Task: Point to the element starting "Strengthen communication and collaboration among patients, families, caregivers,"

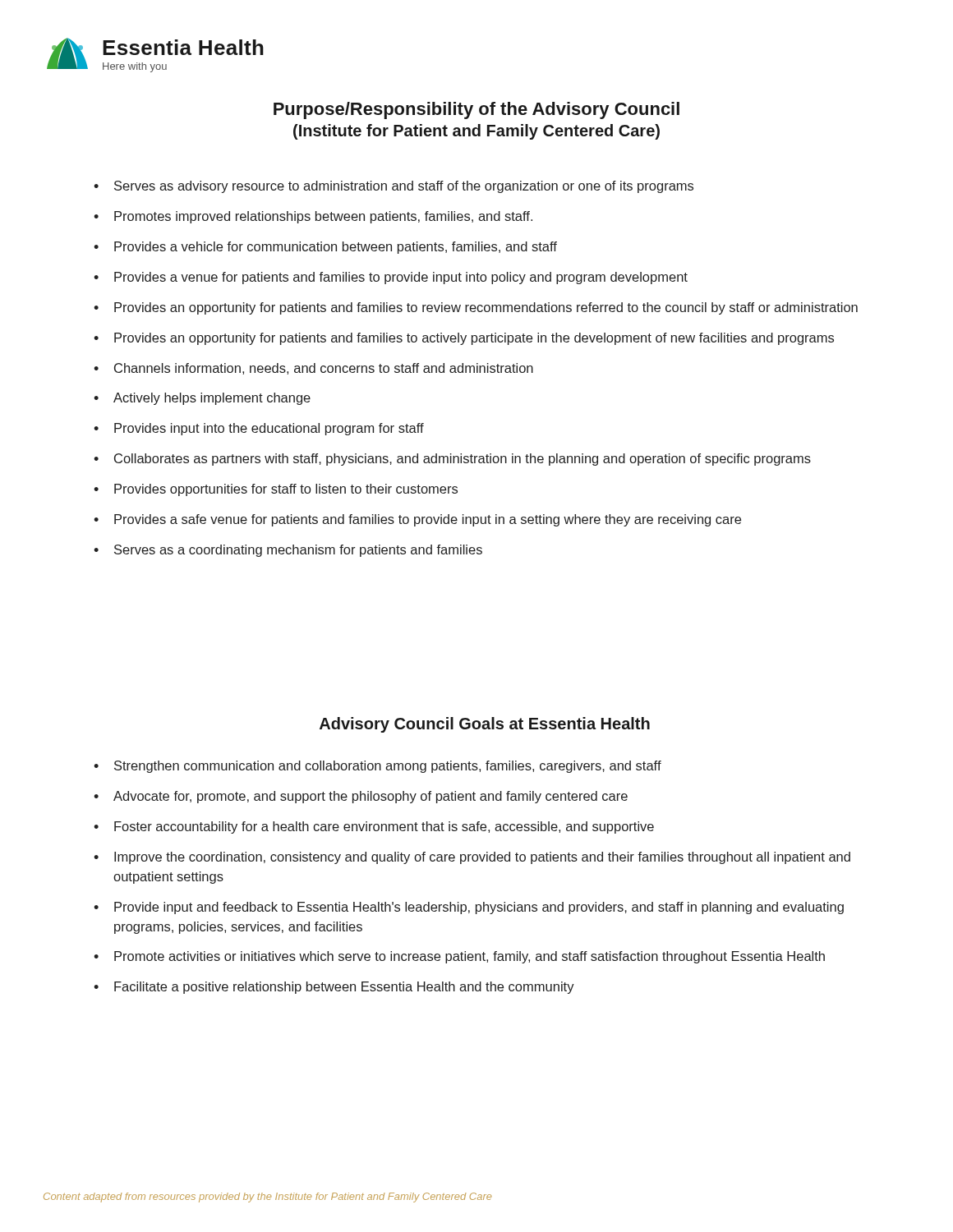Action: tap(387, 765)
